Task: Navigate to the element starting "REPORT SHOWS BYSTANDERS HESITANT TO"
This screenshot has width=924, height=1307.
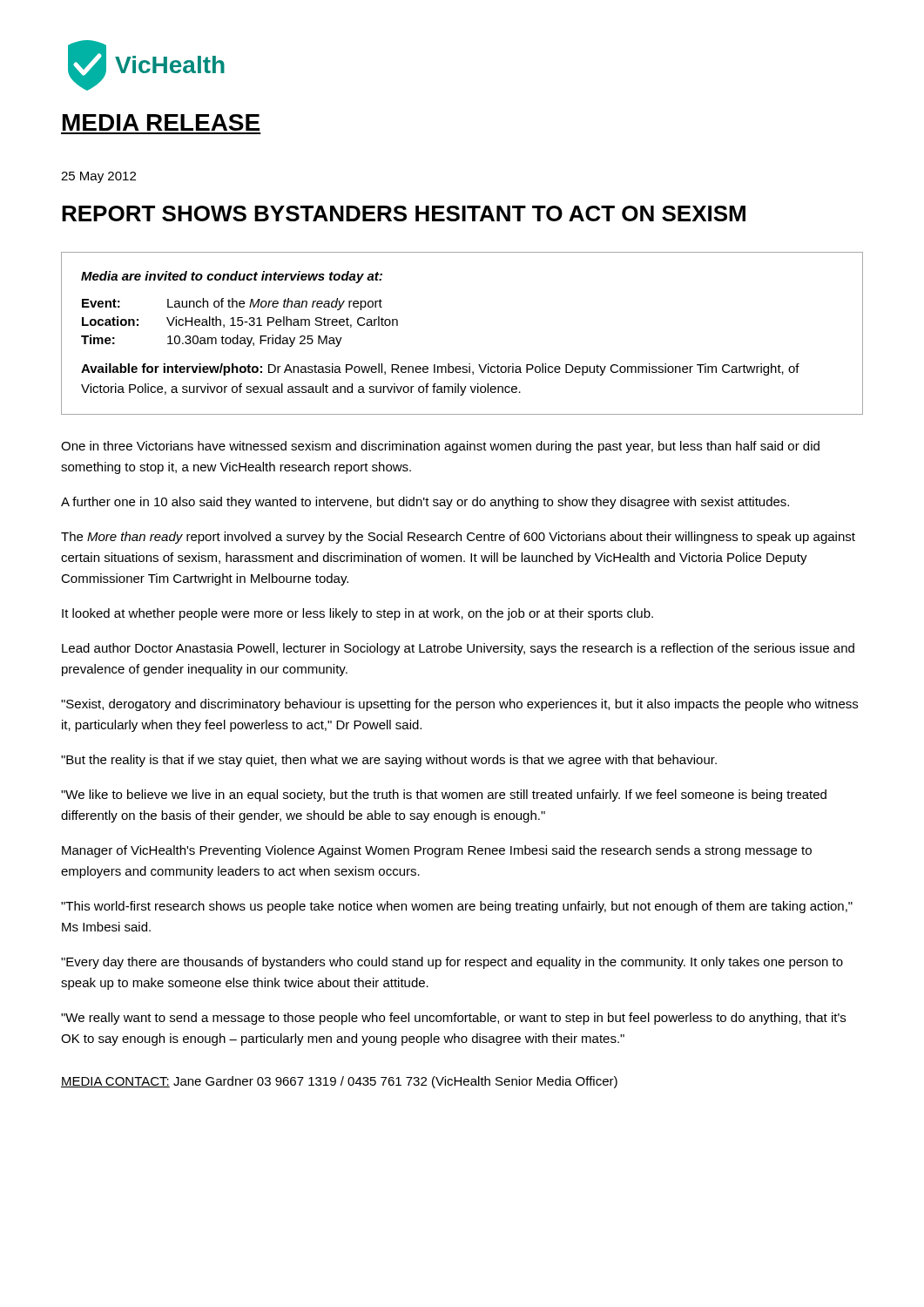Action: pyautogui.click(x=404, y=213)
